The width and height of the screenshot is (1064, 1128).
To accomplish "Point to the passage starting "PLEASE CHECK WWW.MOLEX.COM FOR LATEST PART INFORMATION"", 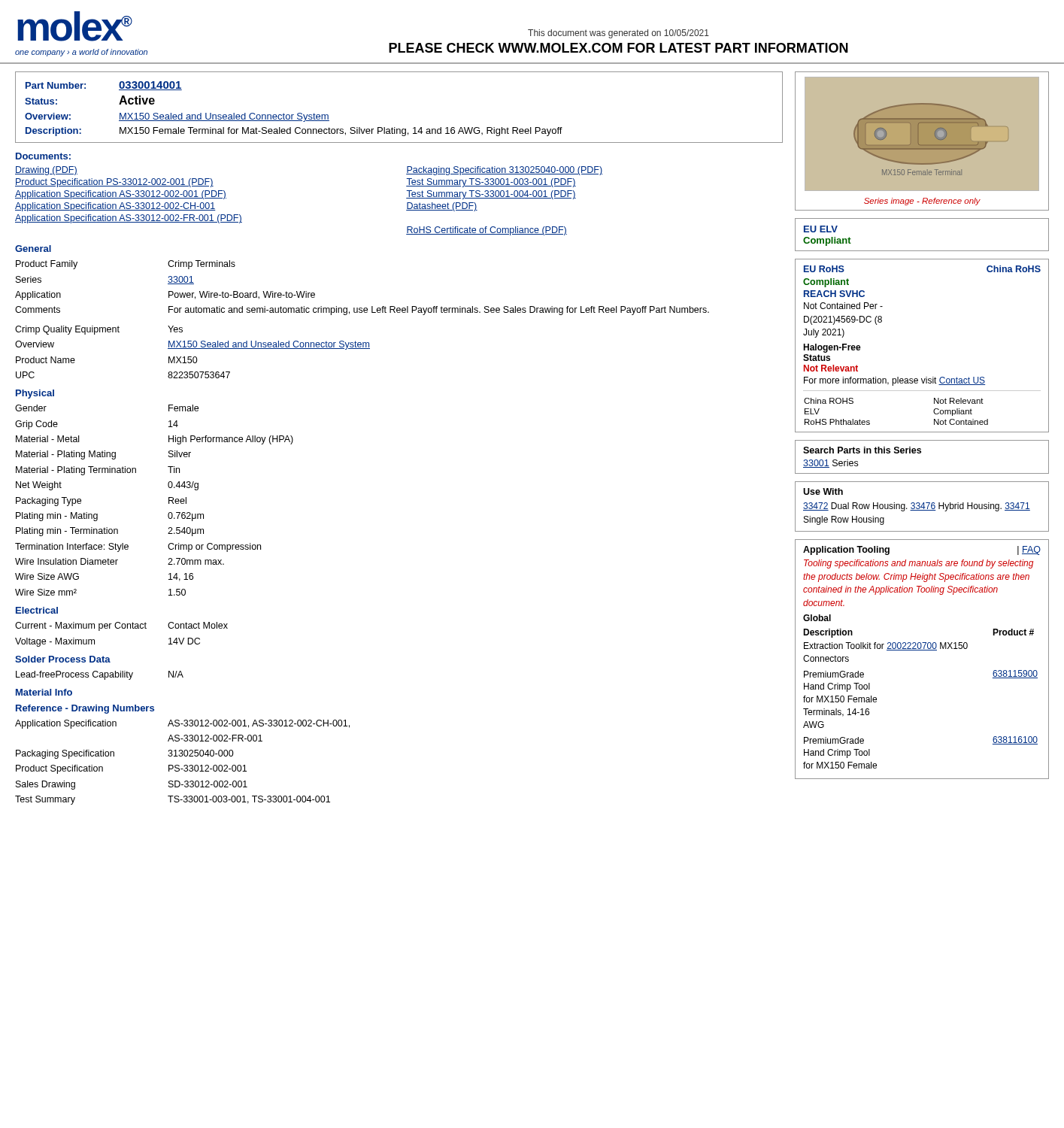I will pos(618,48).
